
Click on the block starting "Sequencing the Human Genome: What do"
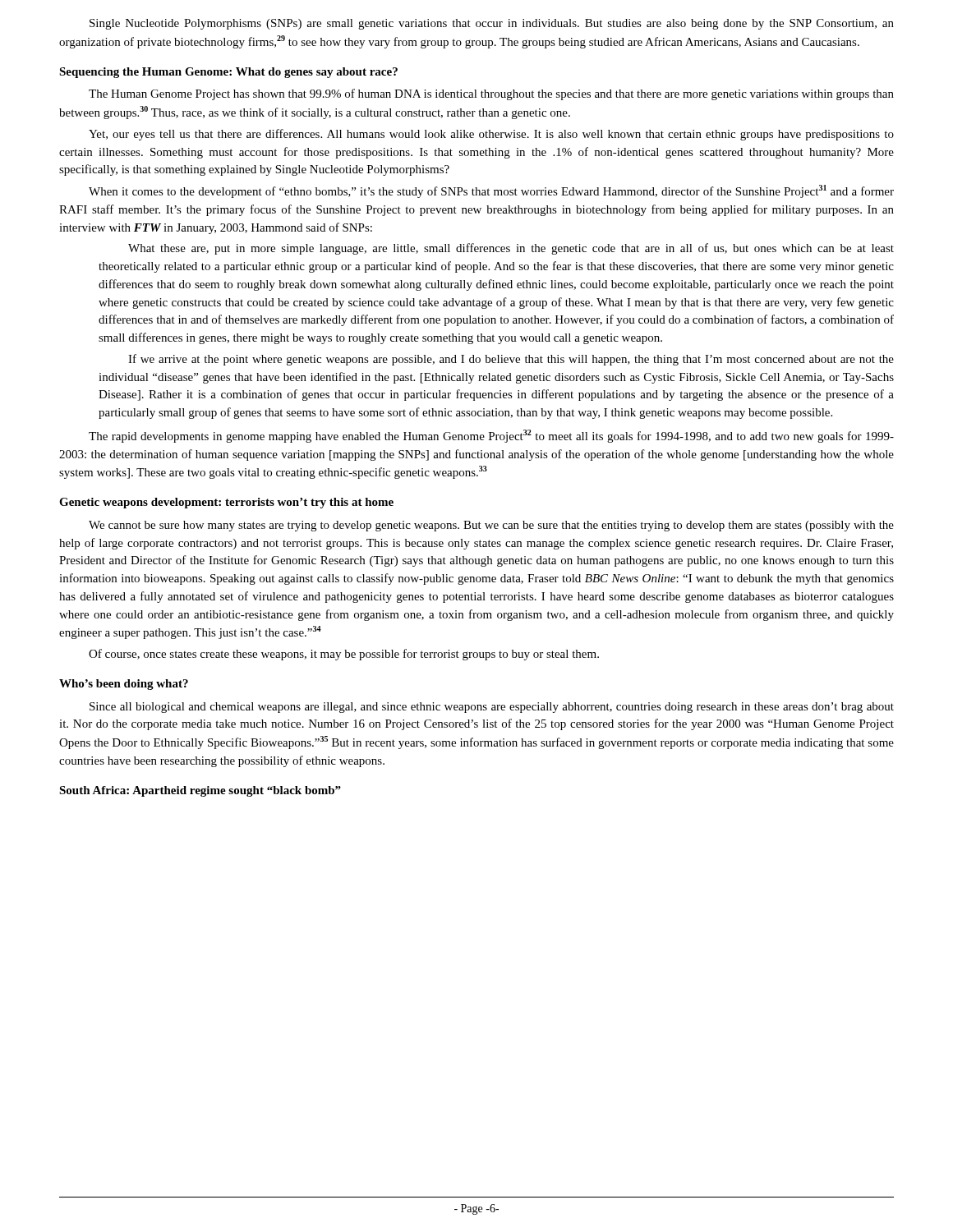pyautogui.click(x=228, y=73)
